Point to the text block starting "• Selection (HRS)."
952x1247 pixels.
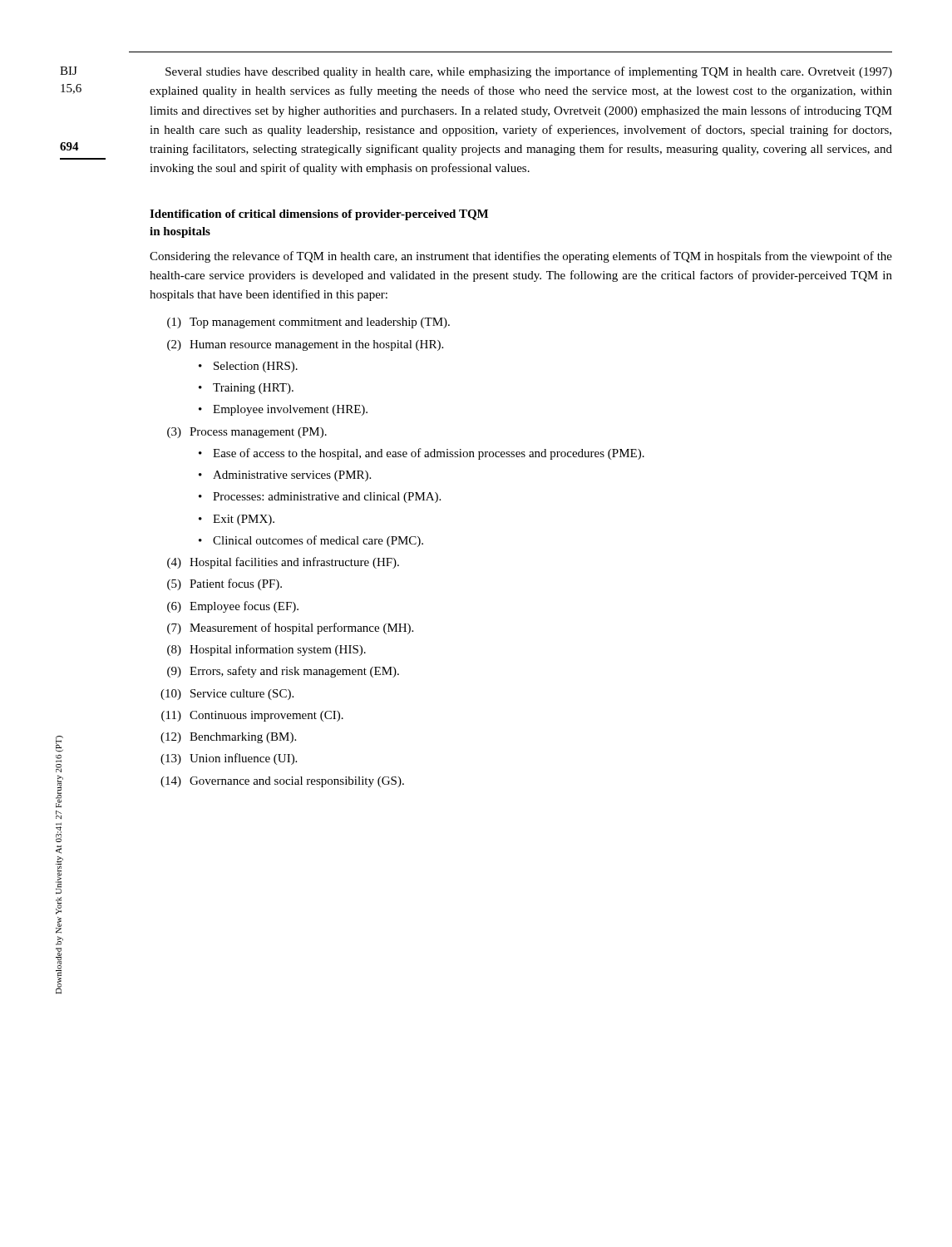(248, 366)
